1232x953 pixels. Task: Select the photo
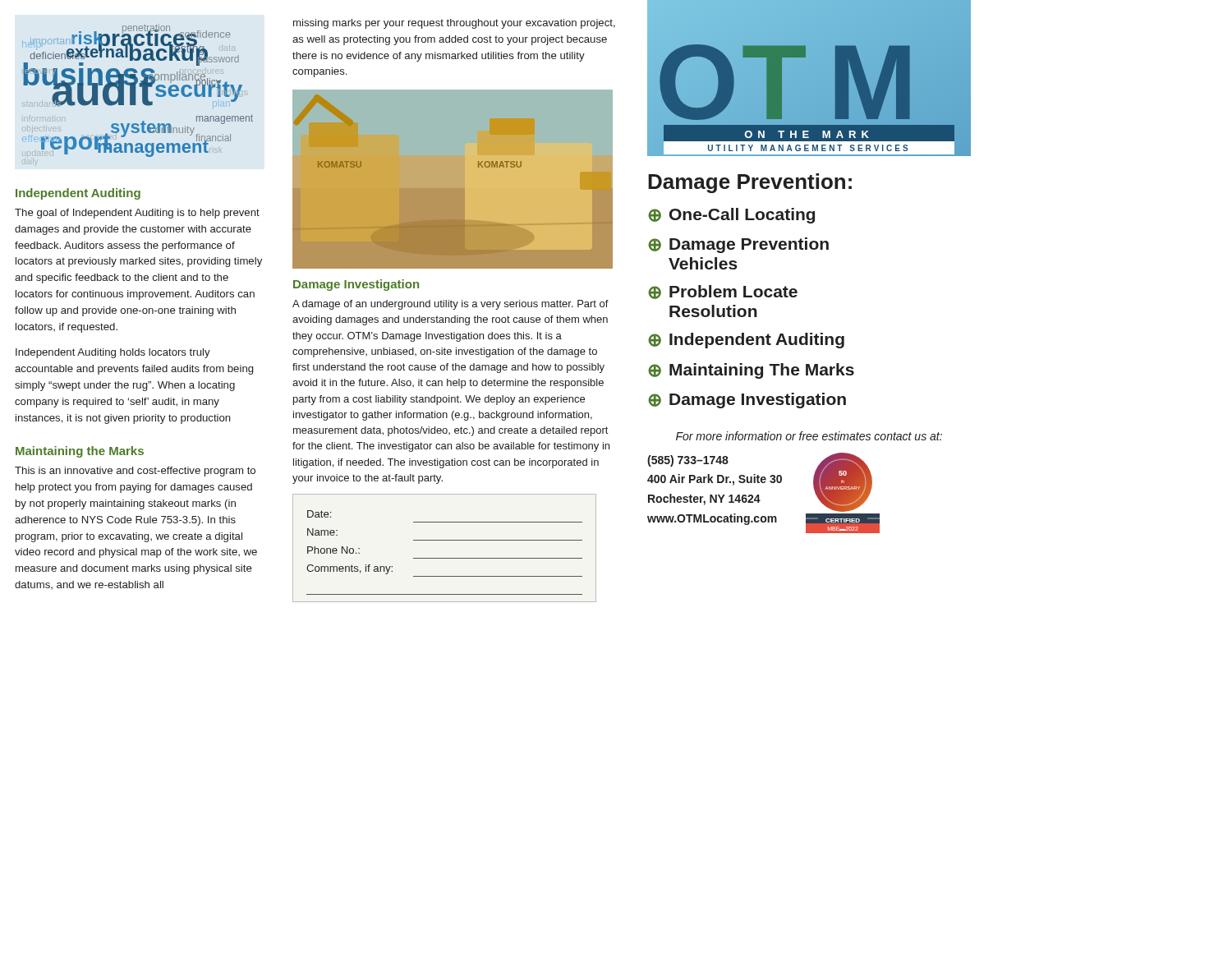click(x=453, y=179)
